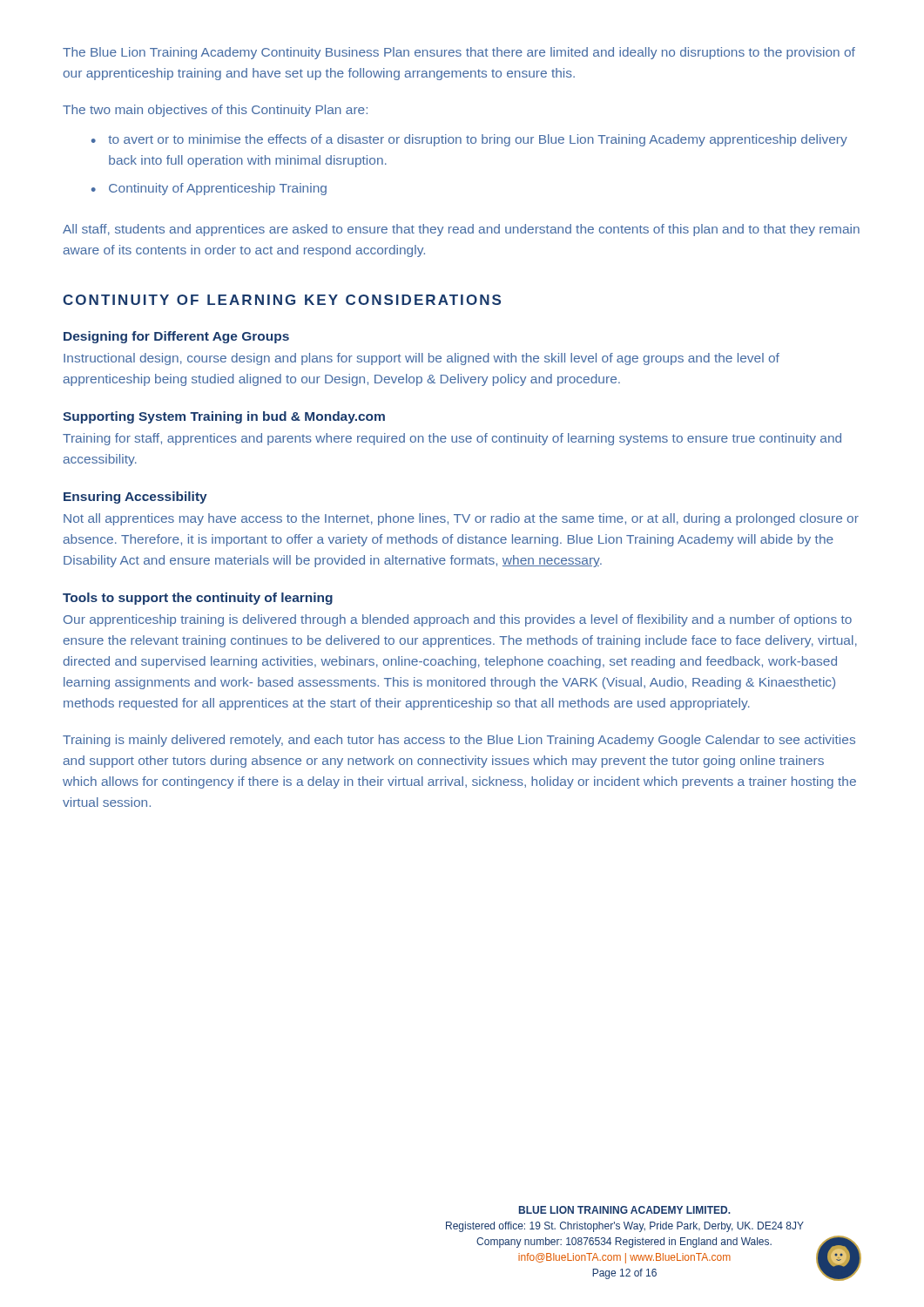The width and height of the screenshot is (924, 1307).
Task: Click on the section header that says "Supporting System Training"
Action: [224, 416]
